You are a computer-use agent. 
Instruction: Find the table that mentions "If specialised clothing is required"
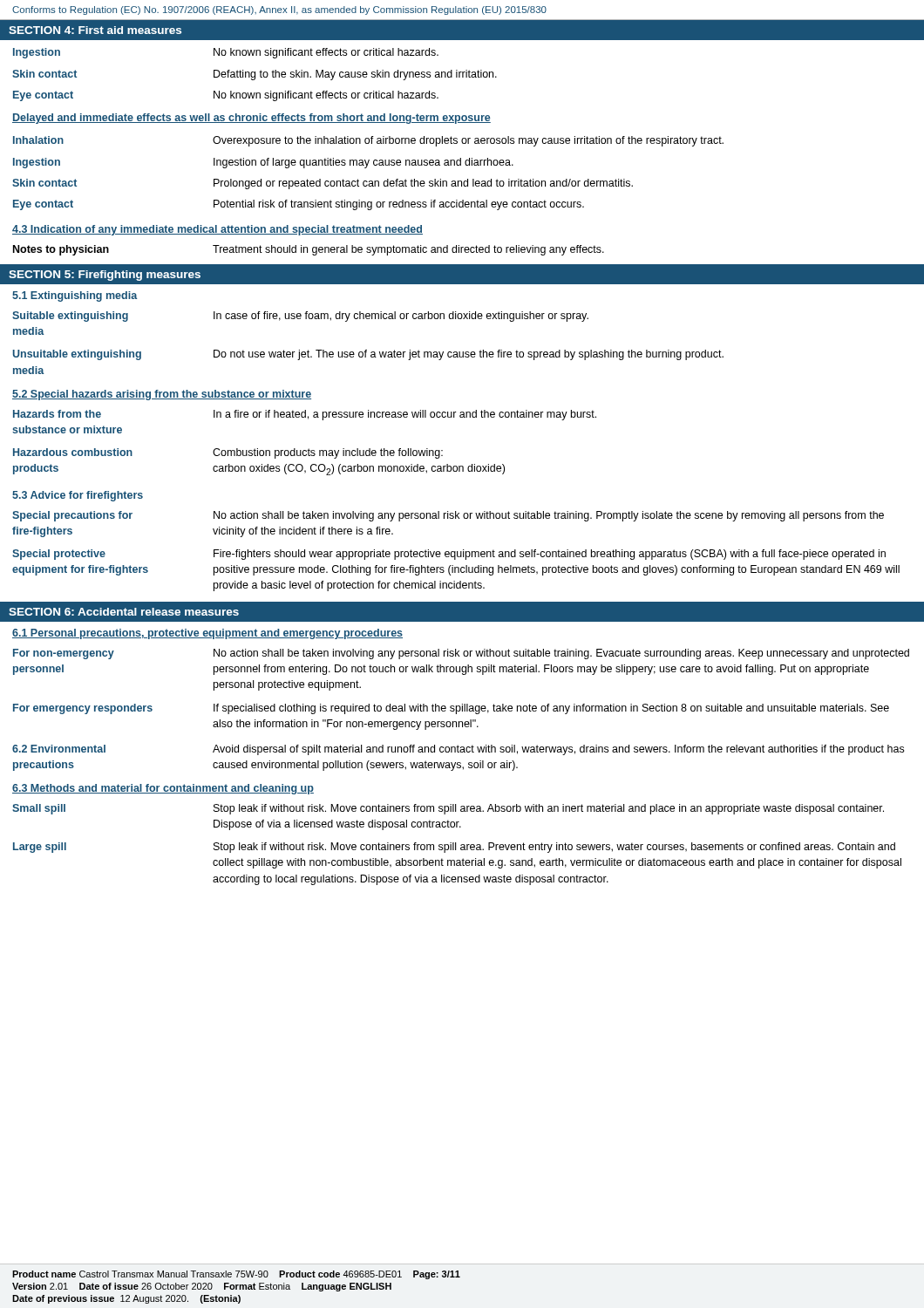(x=462, y=688)
